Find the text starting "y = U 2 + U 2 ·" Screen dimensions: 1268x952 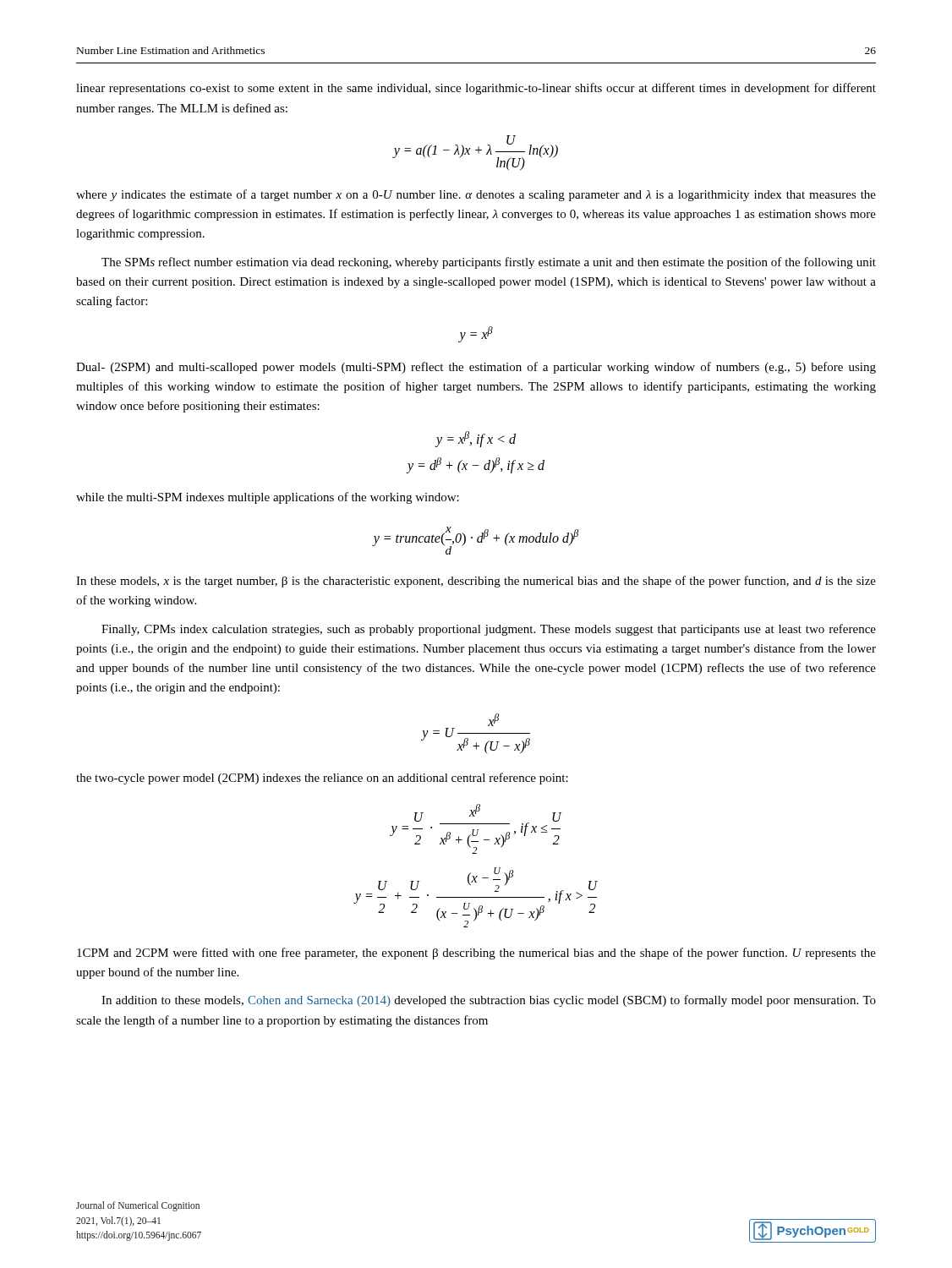click(x=476, y=897)
